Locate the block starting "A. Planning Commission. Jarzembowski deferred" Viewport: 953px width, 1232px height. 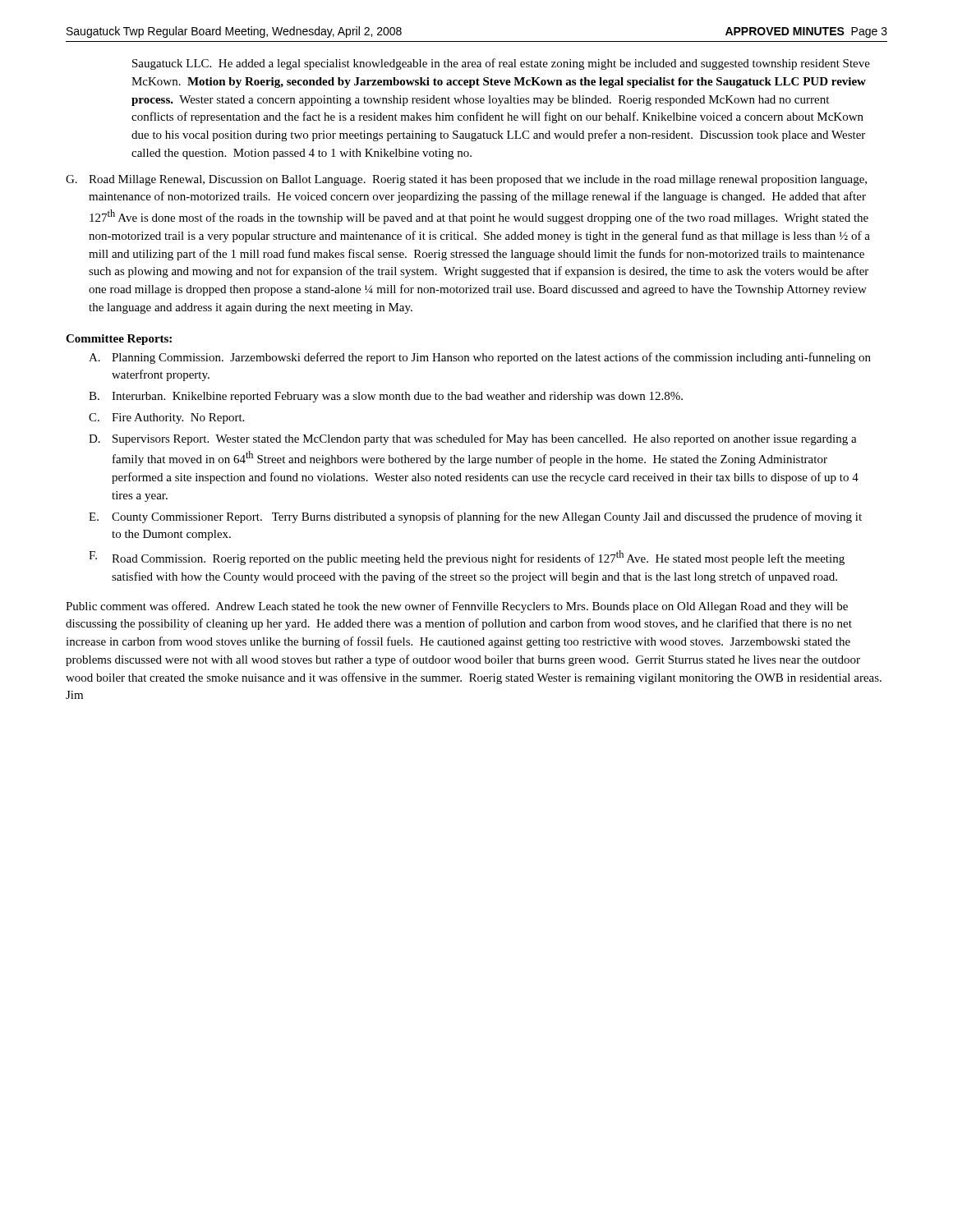coord(480,367)
